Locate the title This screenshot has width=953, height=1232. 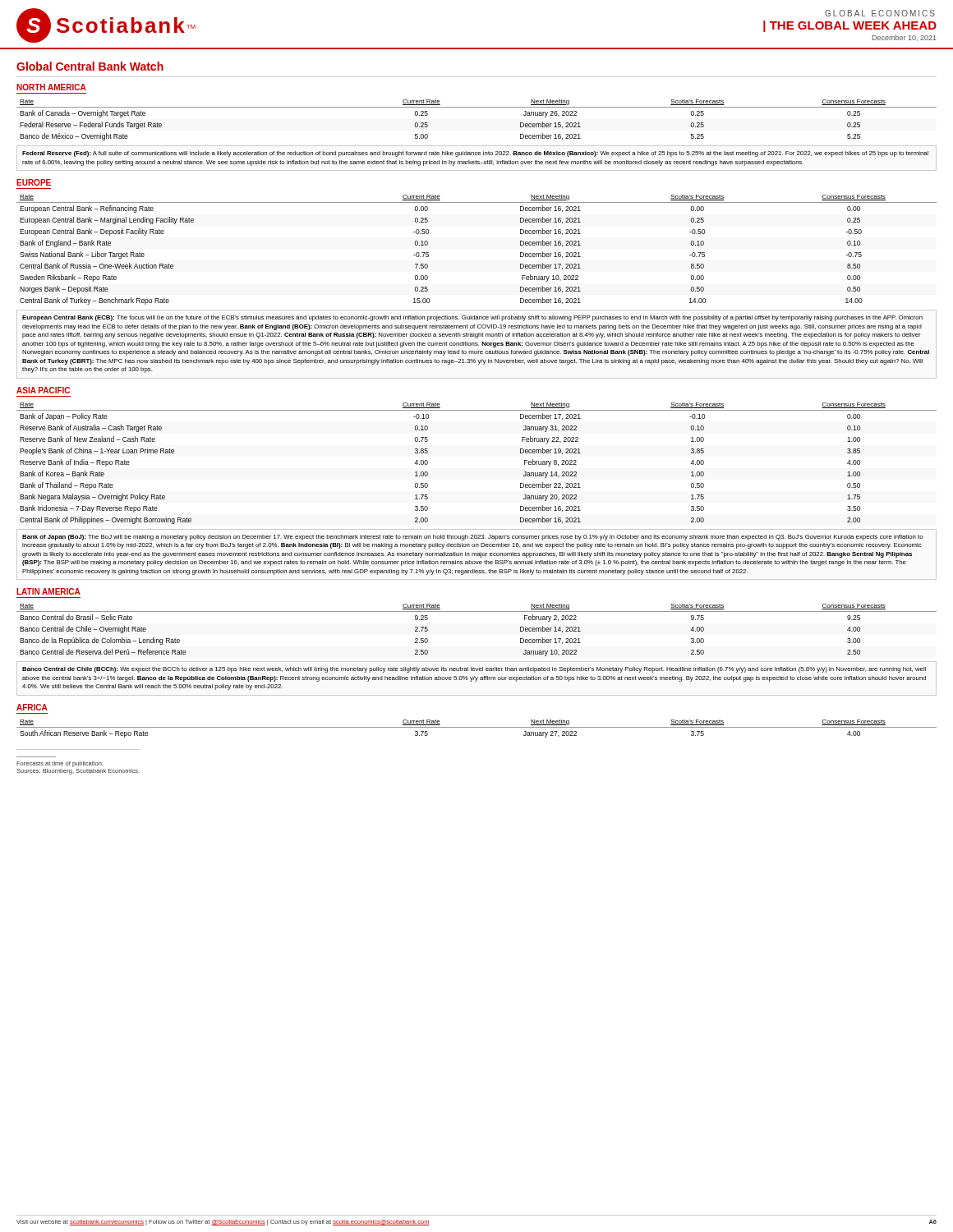(x=90, y=67)
